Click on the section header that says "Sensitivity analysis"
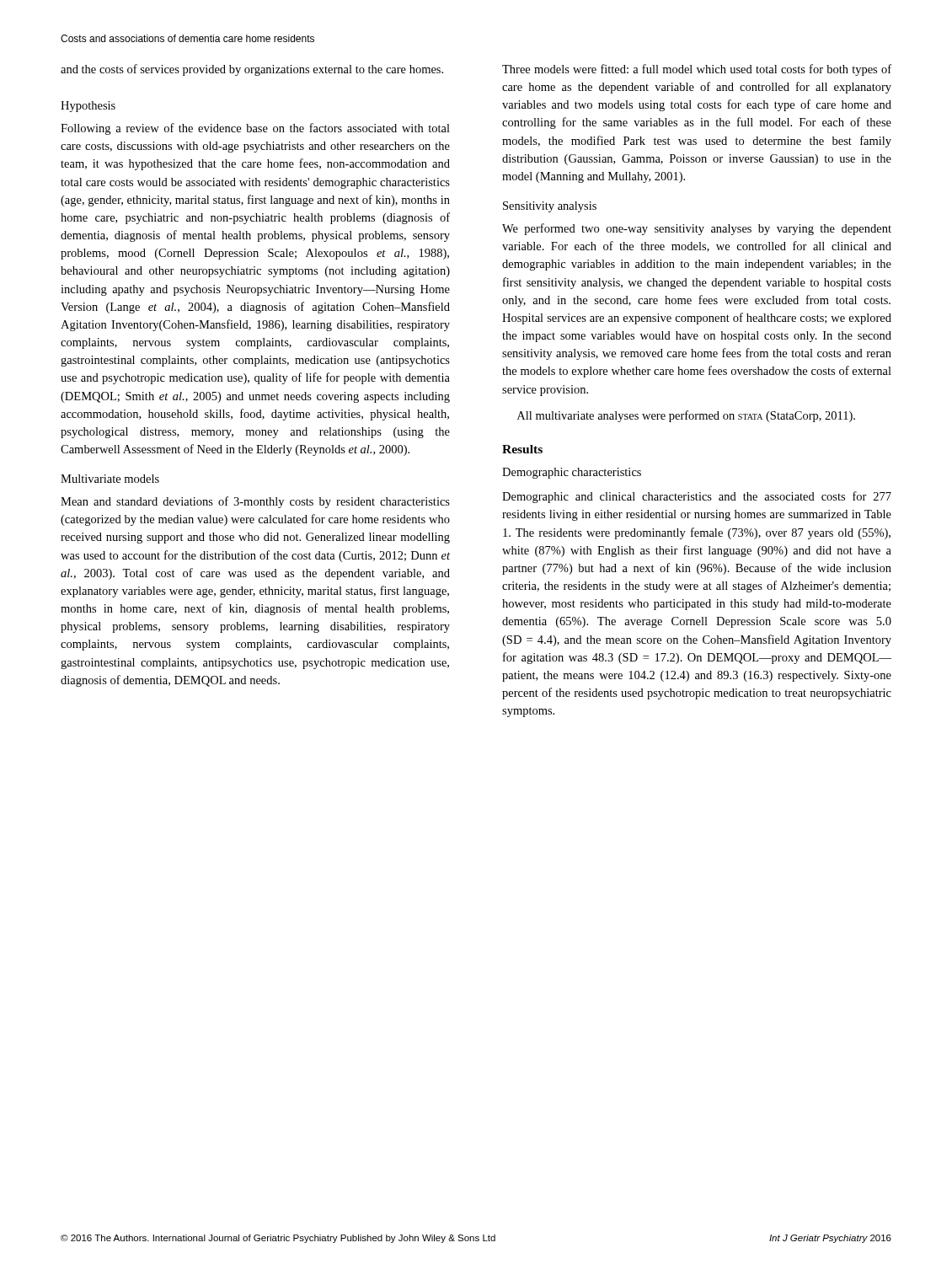The height and width of the screenshot is (1264, 952). pos(549,206)
